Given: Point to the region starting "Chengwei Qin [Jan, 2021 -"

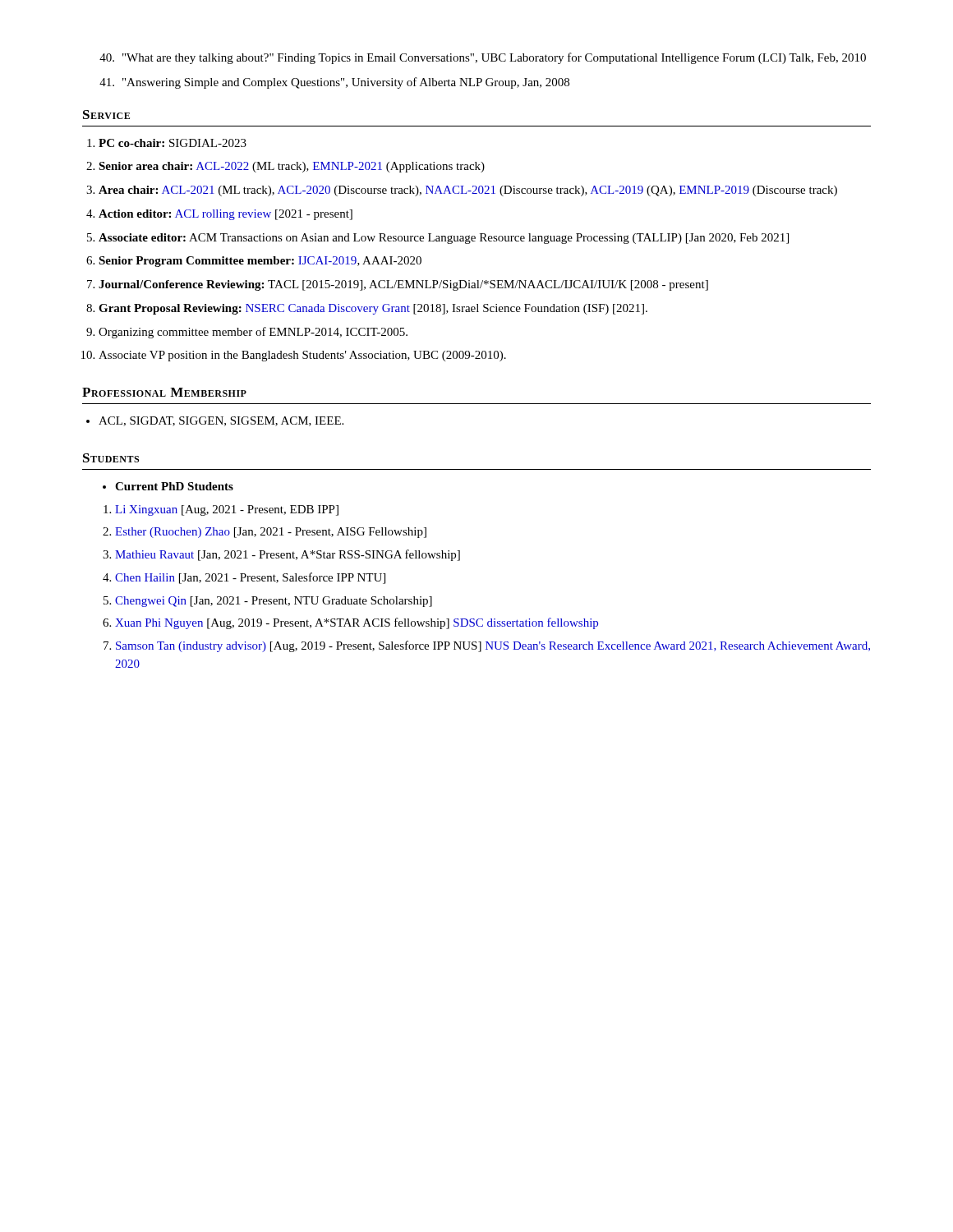Looking at the screenshot, I should (274, 602).
